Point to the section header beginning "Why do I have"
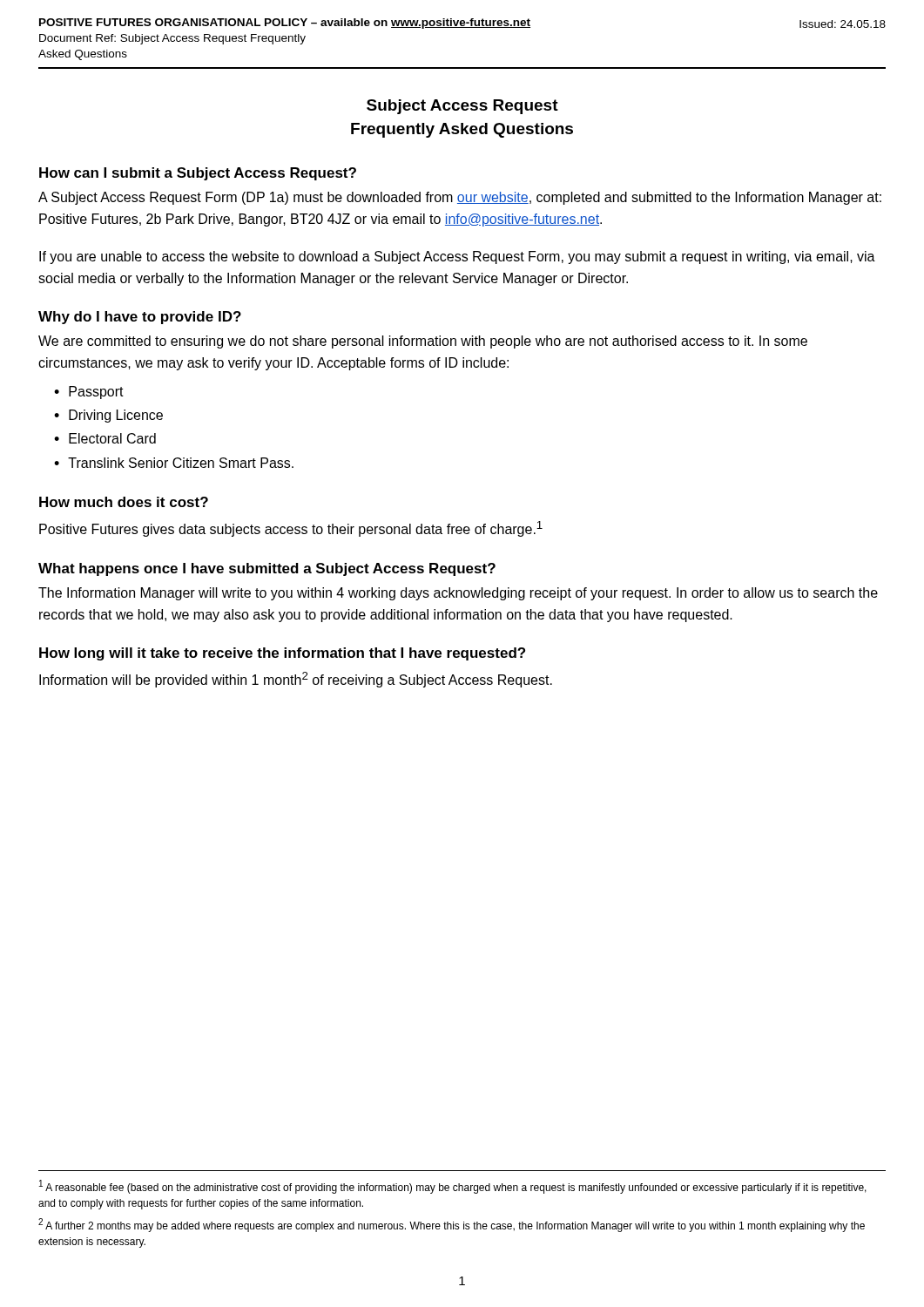This screenshot has height=1307, width=924. tap(140, 317)
